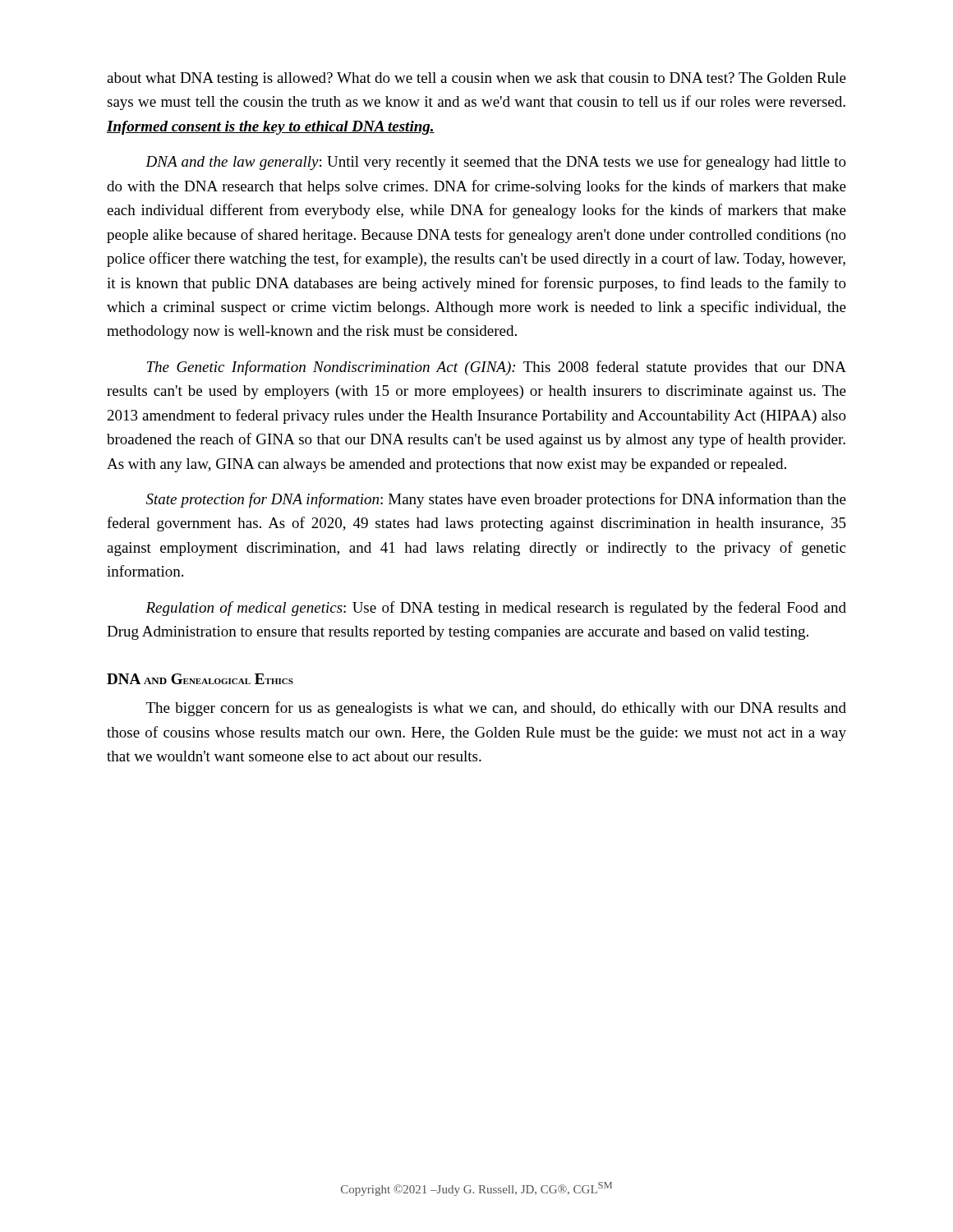The height and width of the screenshot is (1232, 953).
Task: Where is the passage that starts "about what DNA testing is allowed? What"?
Action: pos(476,102)
